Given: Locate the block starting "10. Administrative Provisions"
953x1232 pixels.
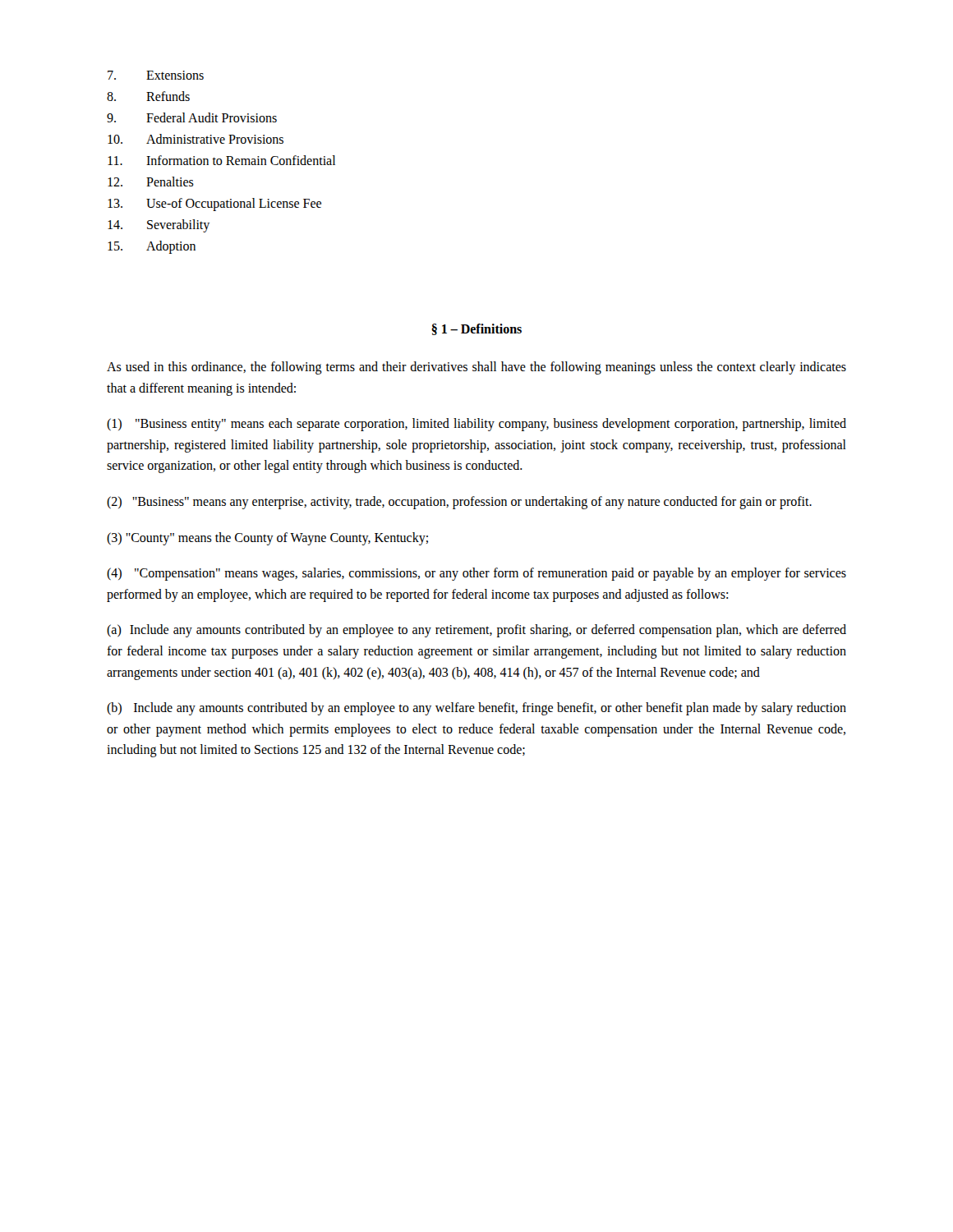Looking at the screenshot, I should 196,139.
